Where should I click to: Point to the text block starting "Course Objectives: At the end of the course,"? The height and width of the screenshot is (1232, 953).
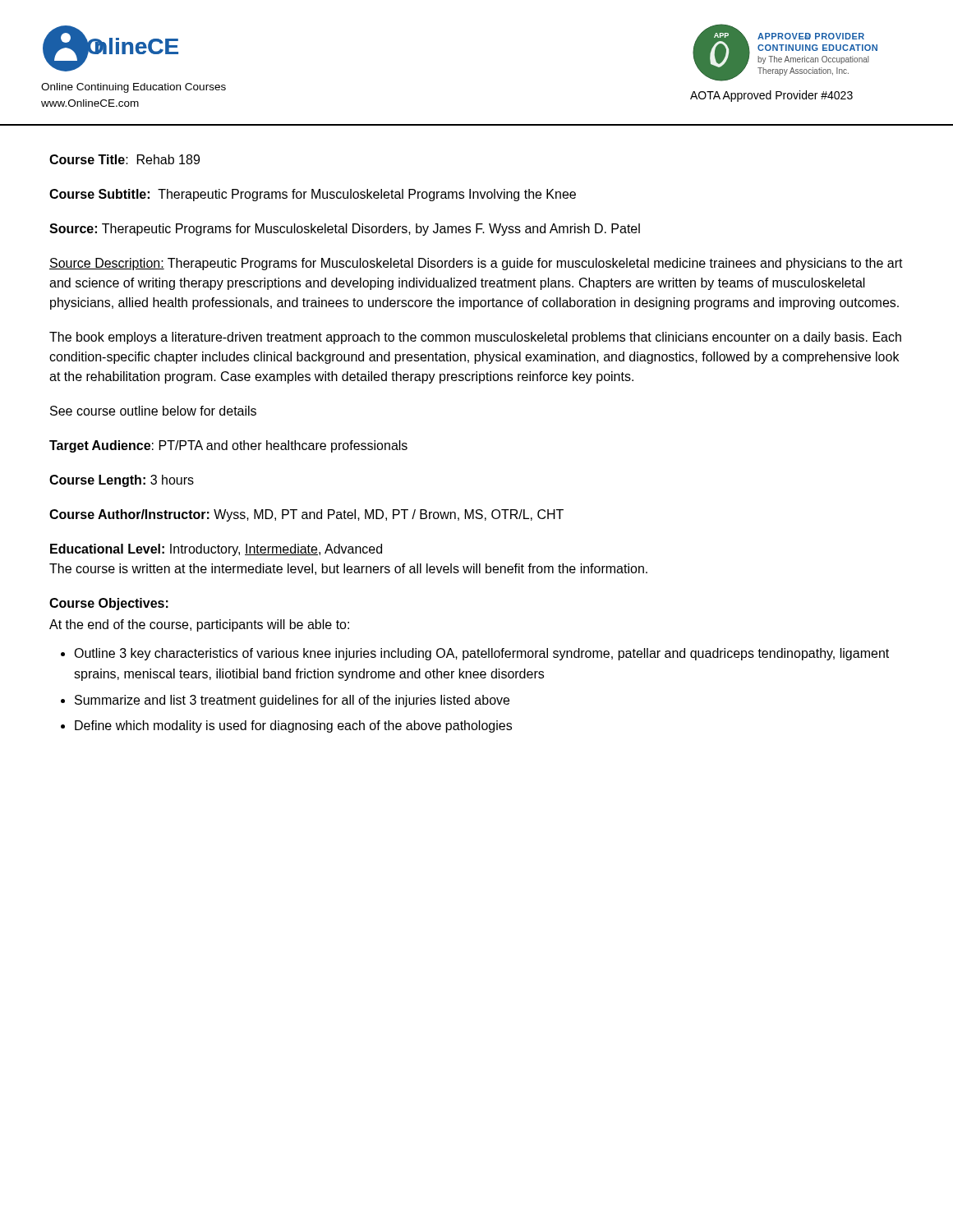click(109, 604)
